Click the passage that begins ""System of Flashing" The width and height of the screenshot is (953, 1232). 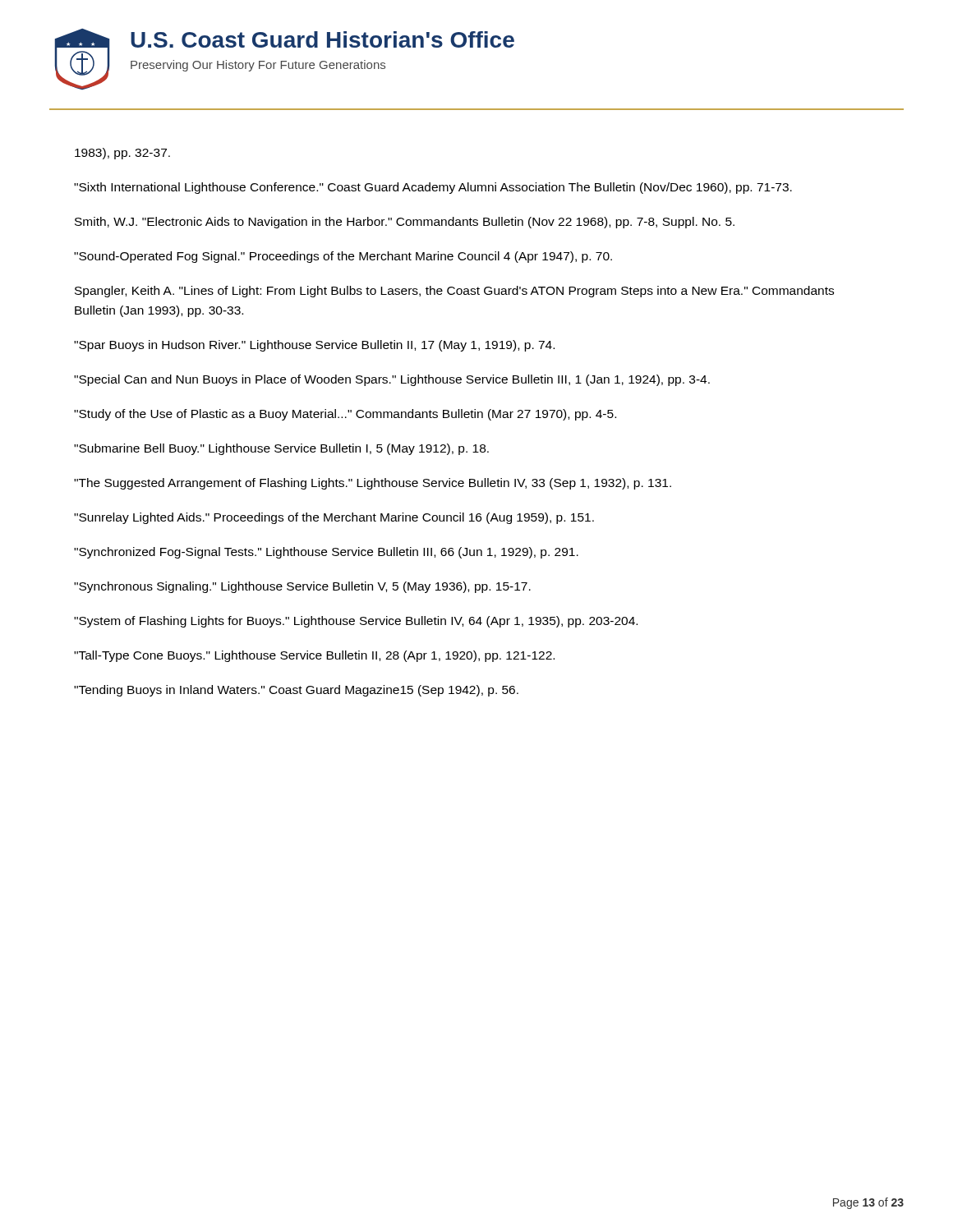click(356, 621)
